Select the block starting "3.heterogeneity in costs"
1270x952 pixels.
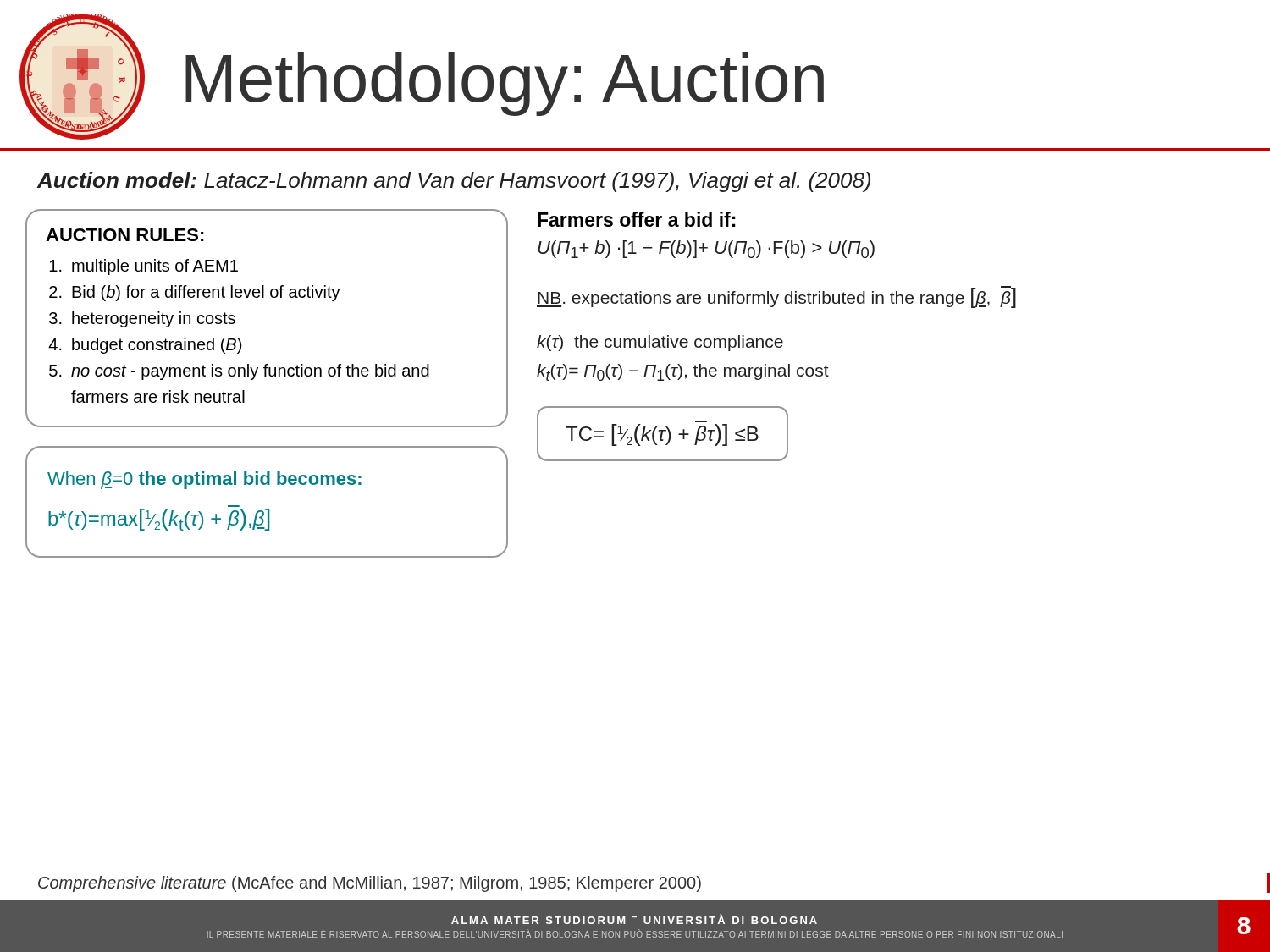[141, 319]
